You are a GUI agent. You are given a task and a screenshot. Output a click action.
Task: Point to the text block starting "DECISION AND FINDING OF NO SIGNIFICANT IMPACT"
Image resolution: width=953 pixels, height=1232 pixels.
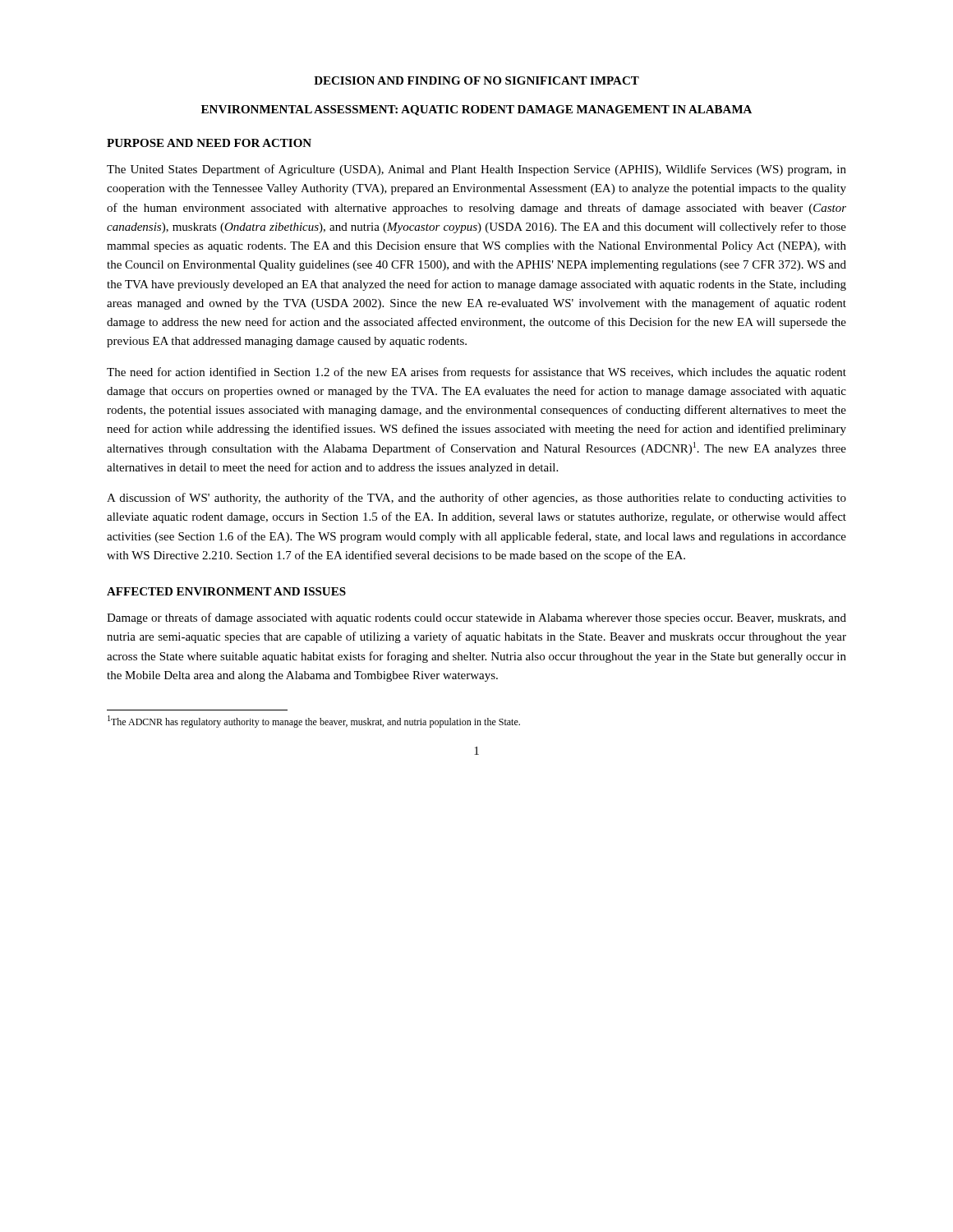[x=476, y=81]
